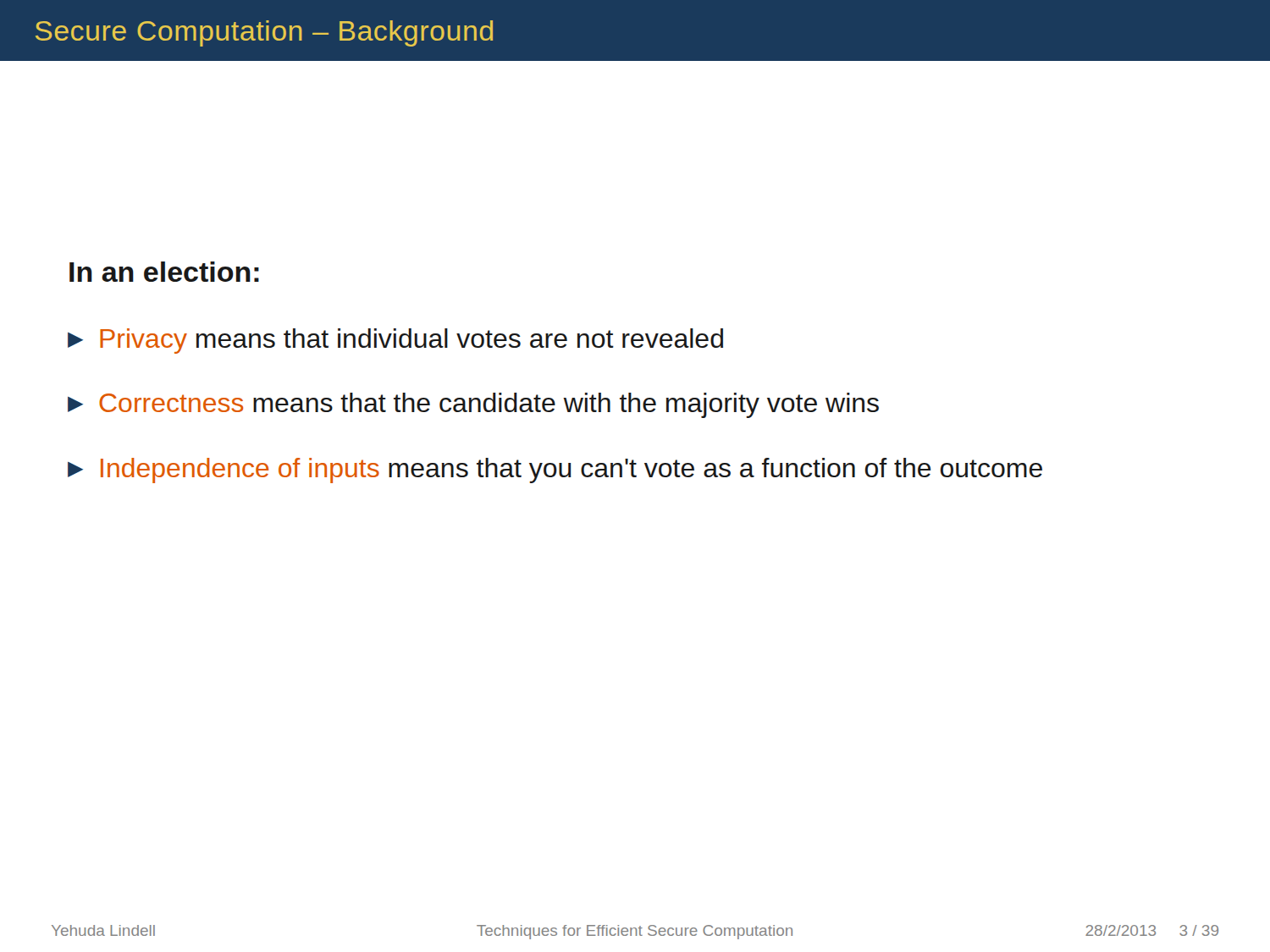Find "Secure Computation – Background" on this page
The width and height of the screenshot is (1270, 952).
(264, 30)
